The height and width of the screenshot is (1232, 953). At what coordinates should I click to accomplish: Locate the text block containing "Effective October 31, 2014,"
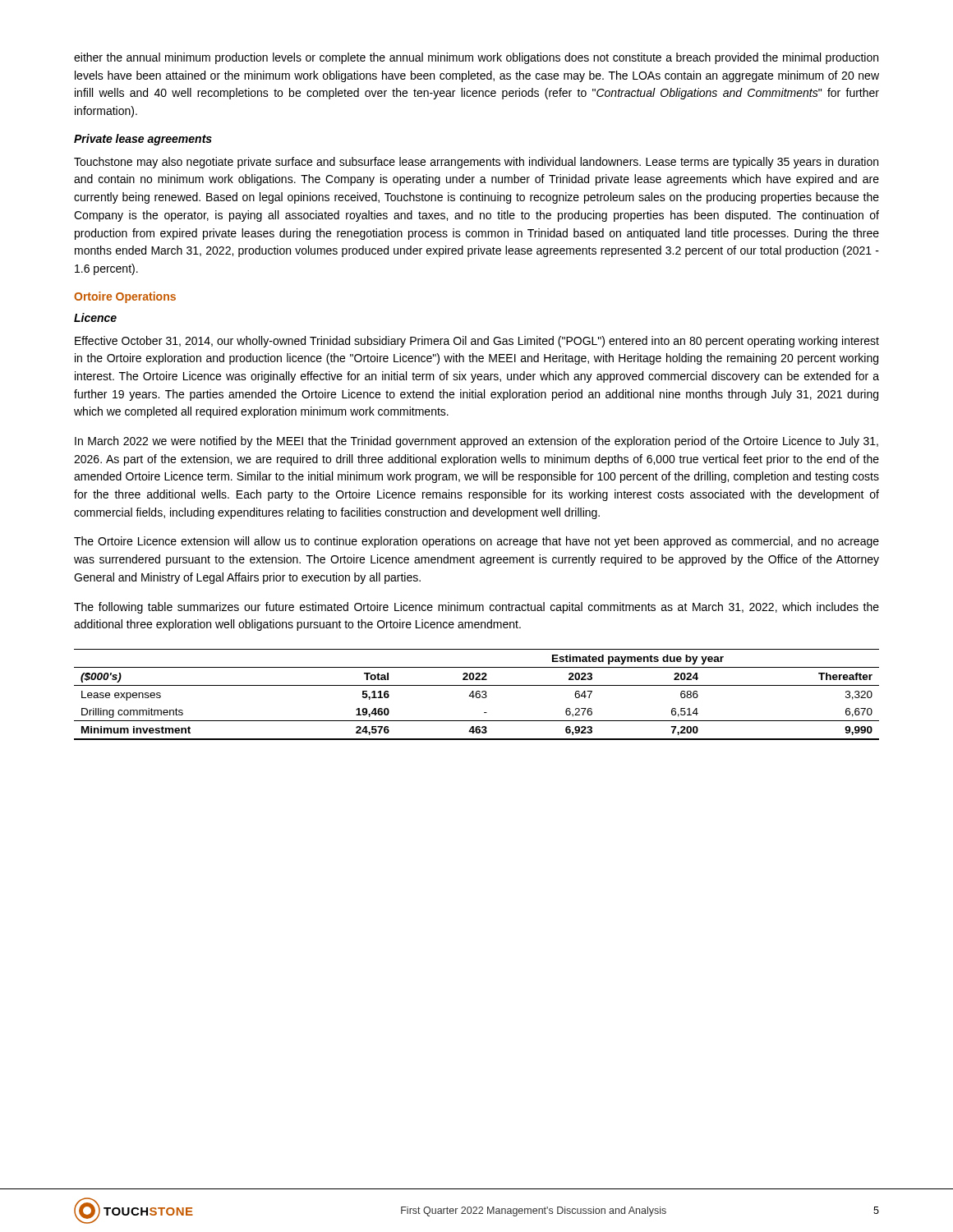[x=476, y=376]
